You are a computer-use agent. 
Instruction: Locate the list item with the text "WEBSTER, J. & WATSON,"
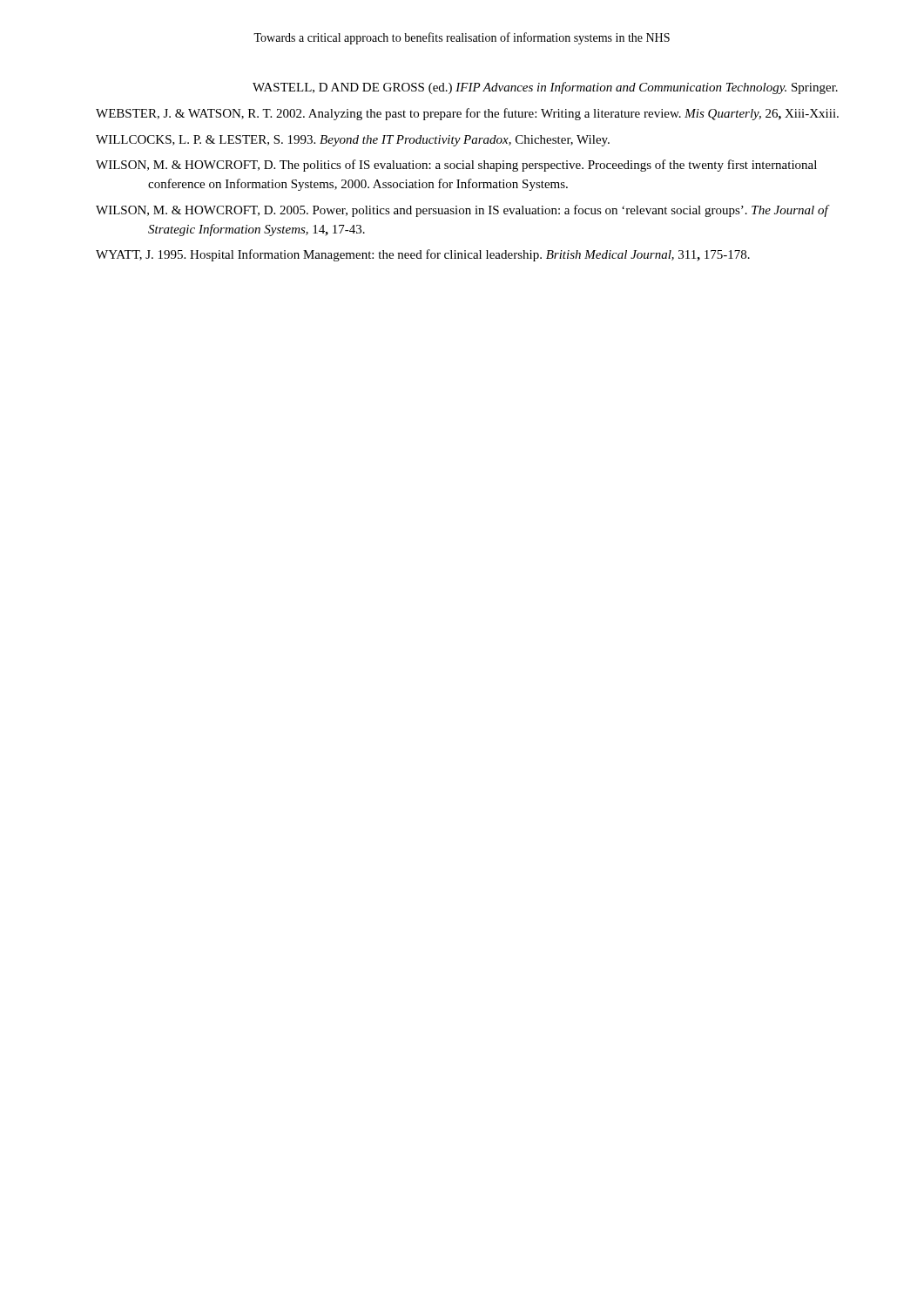[x=468, y=113]
